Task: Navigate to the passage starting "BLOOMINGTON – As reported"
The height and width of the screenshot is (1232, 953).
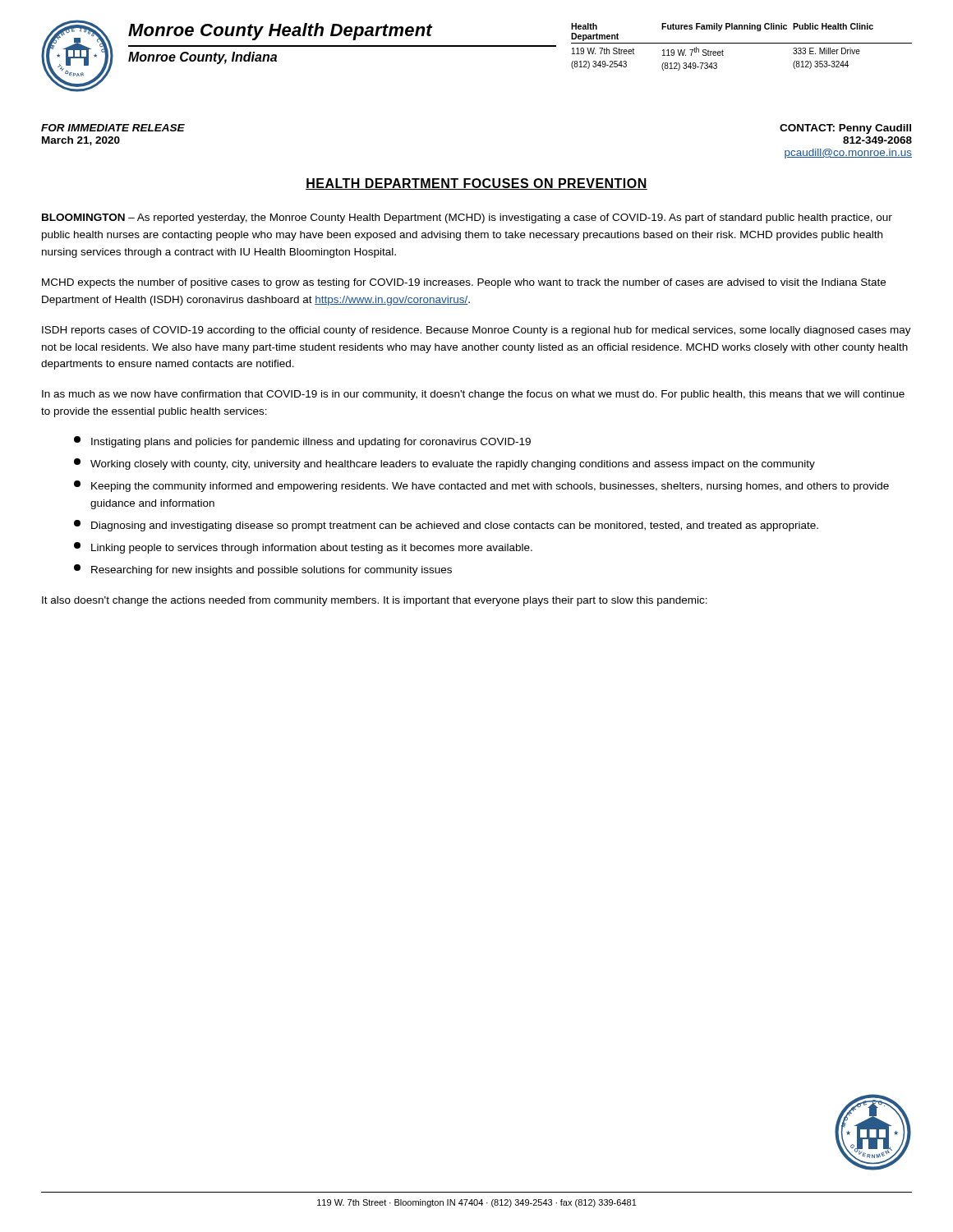Action: pyautogui.click(x=467, y=234)
